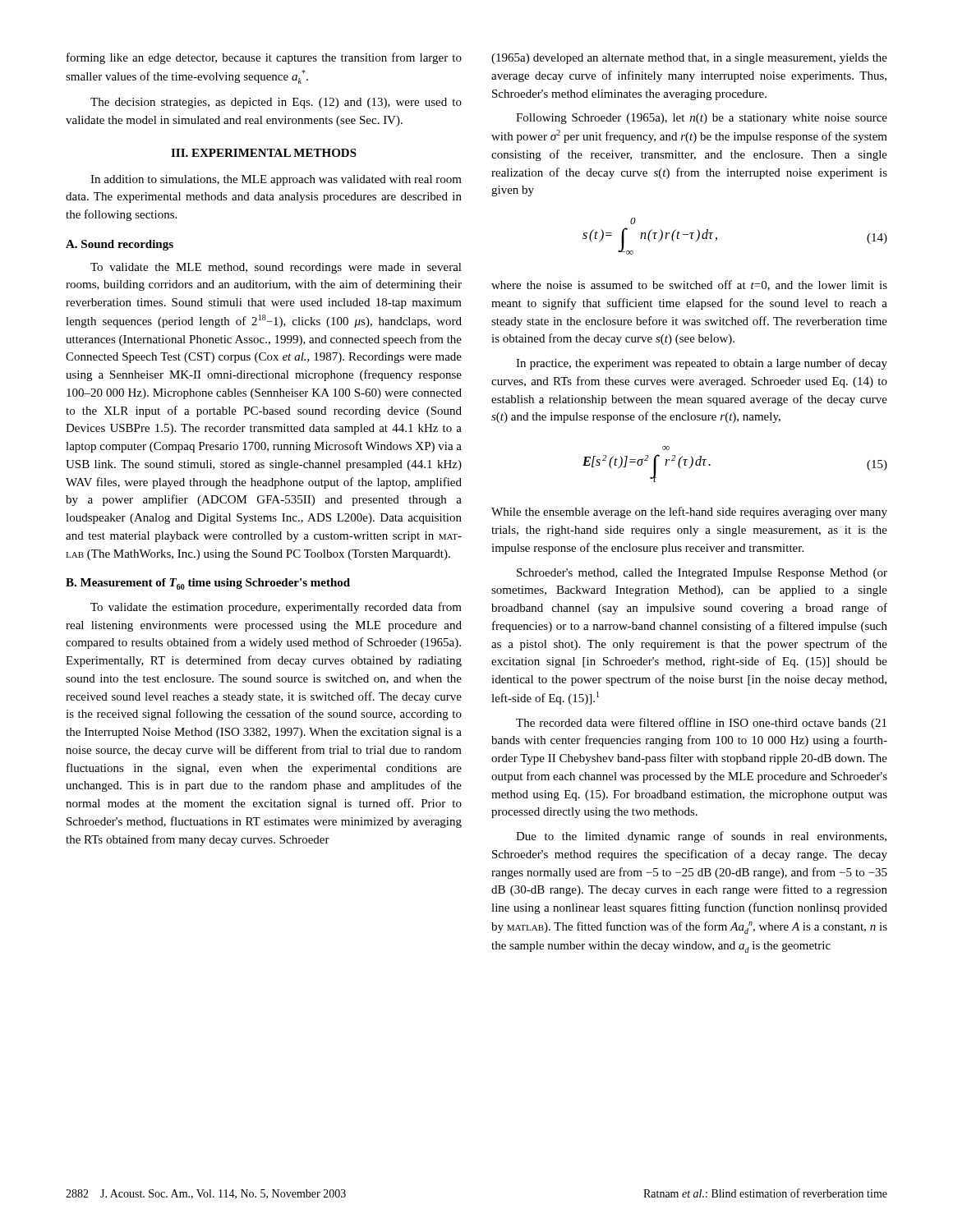Click where it says "A. Sound recordings"
Screen dimensions: 1232x953
(120, 244)
